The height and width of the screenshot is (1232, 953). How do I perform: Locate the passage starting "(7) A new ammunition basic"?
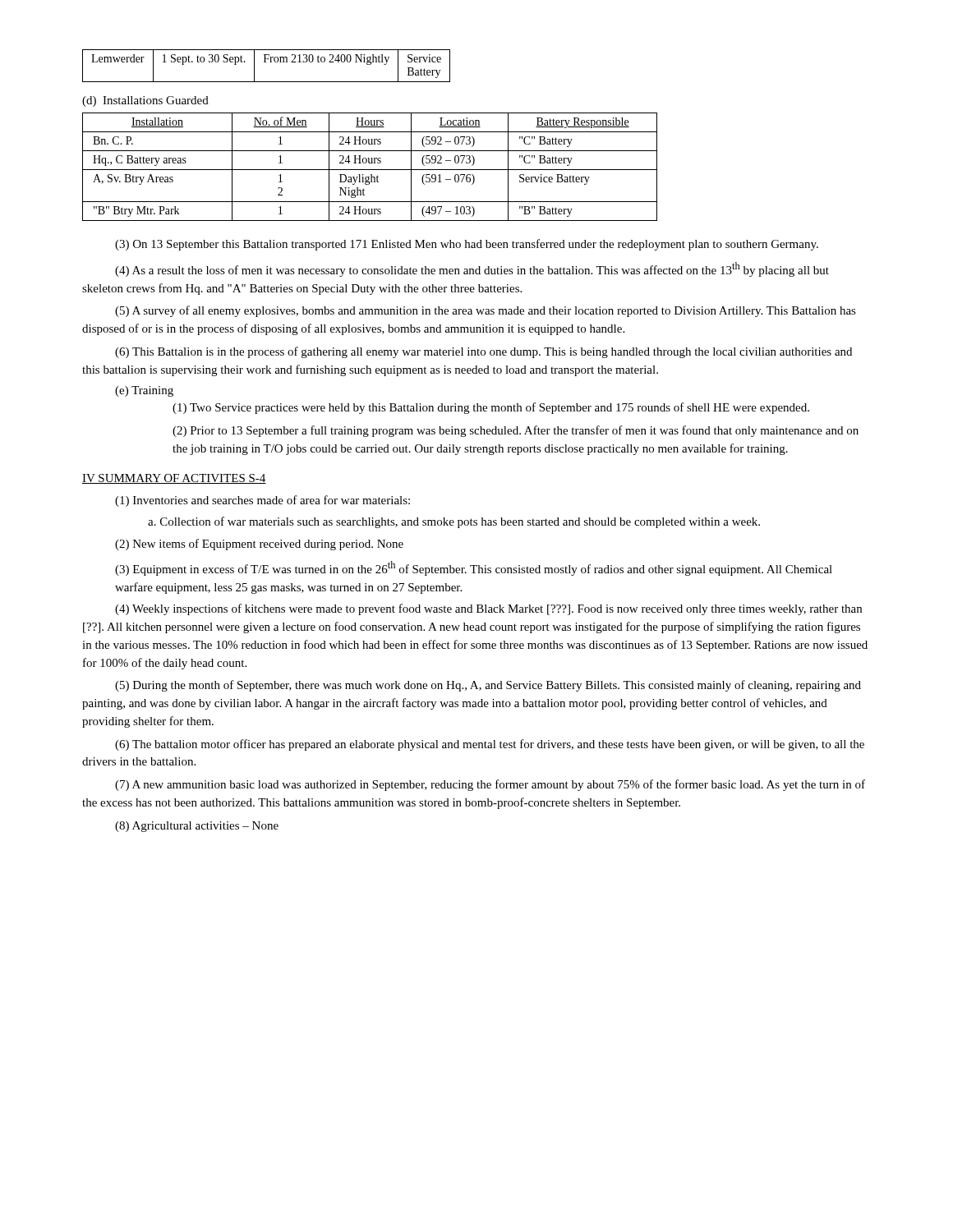[476, 794]
